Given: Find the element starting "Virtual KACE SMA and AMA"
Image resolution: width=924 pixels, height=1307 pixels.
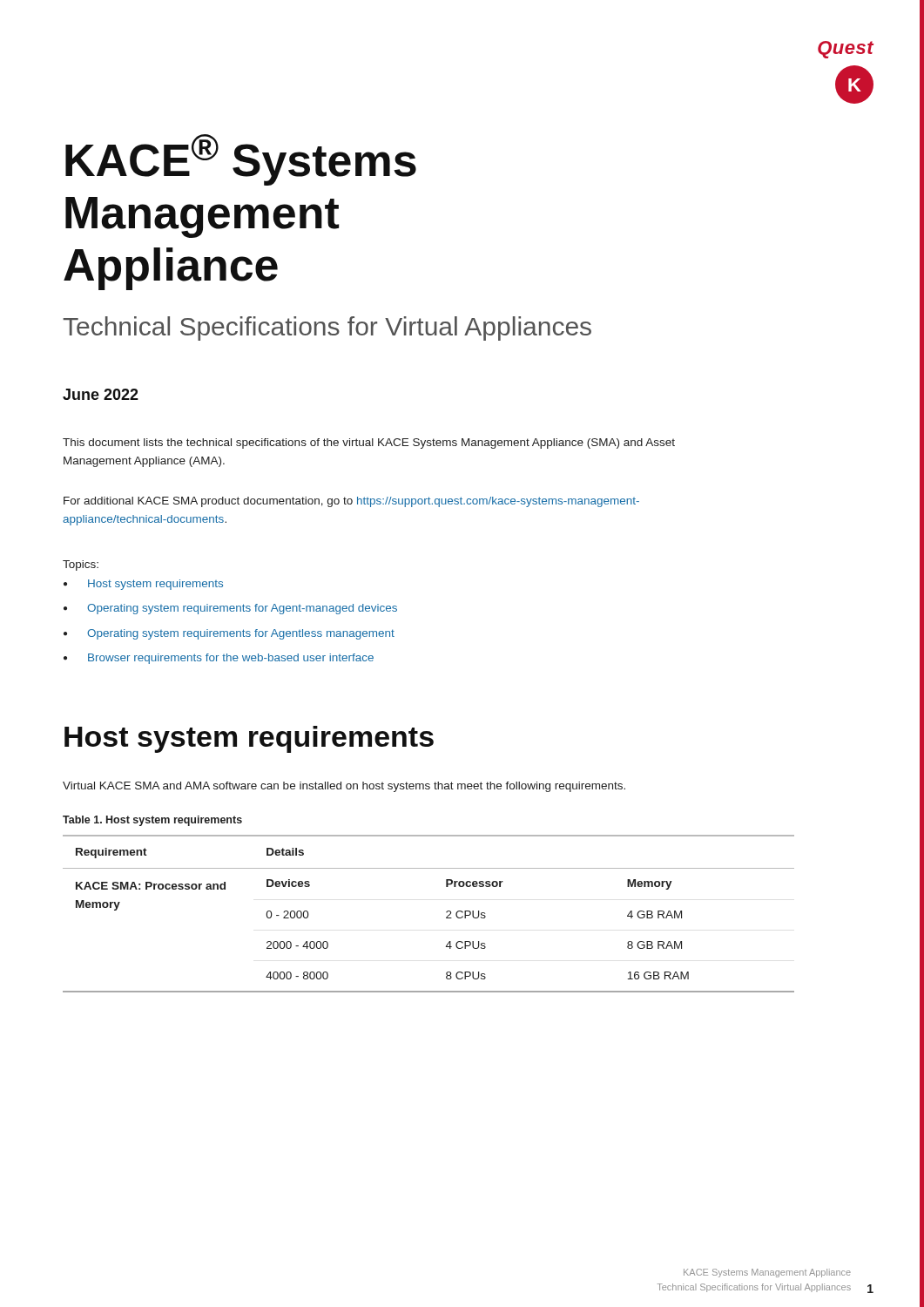Looking at the screenshot, I should tap(345, 786).
